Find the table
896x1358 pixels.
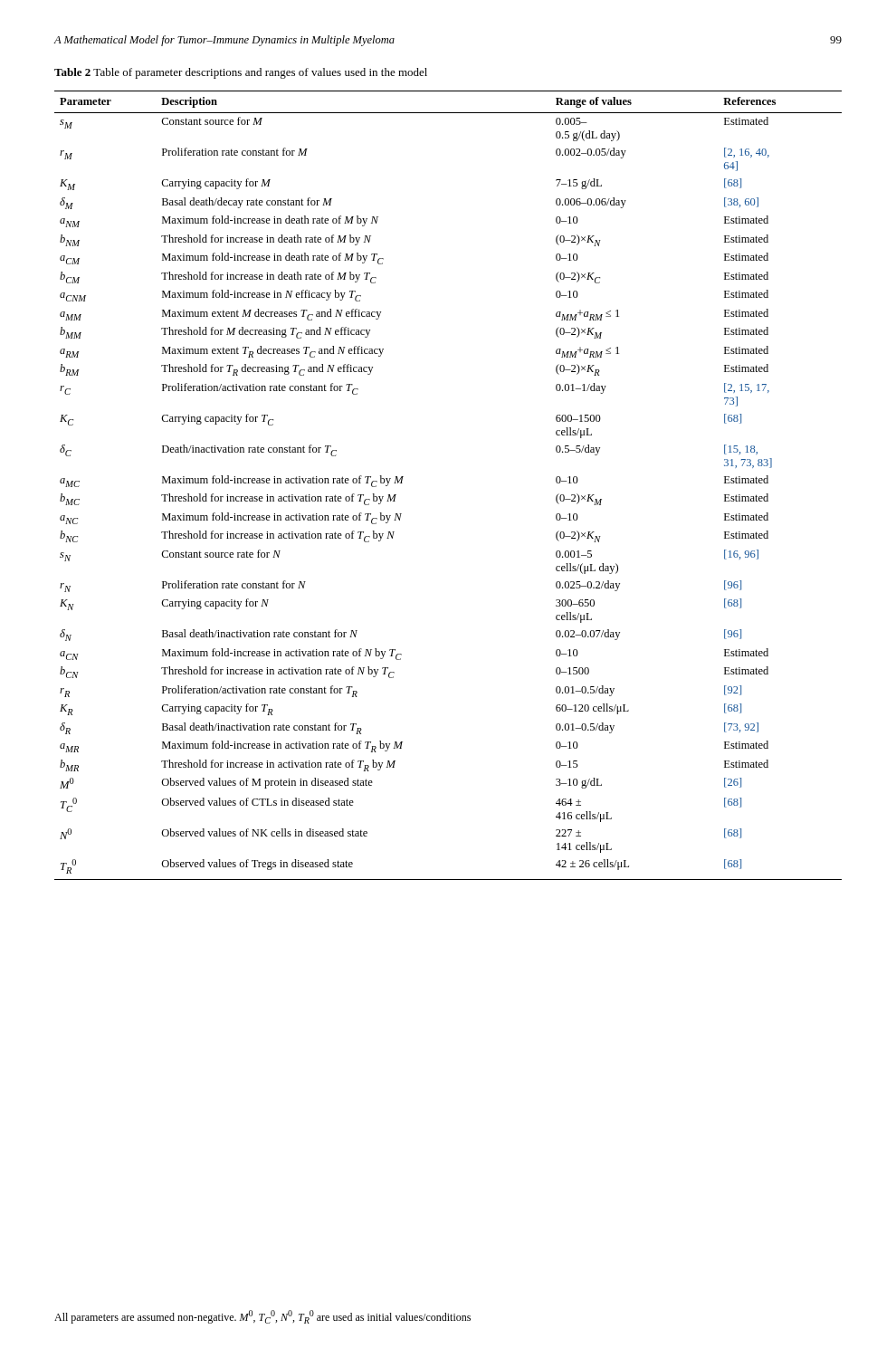point(448,679)
